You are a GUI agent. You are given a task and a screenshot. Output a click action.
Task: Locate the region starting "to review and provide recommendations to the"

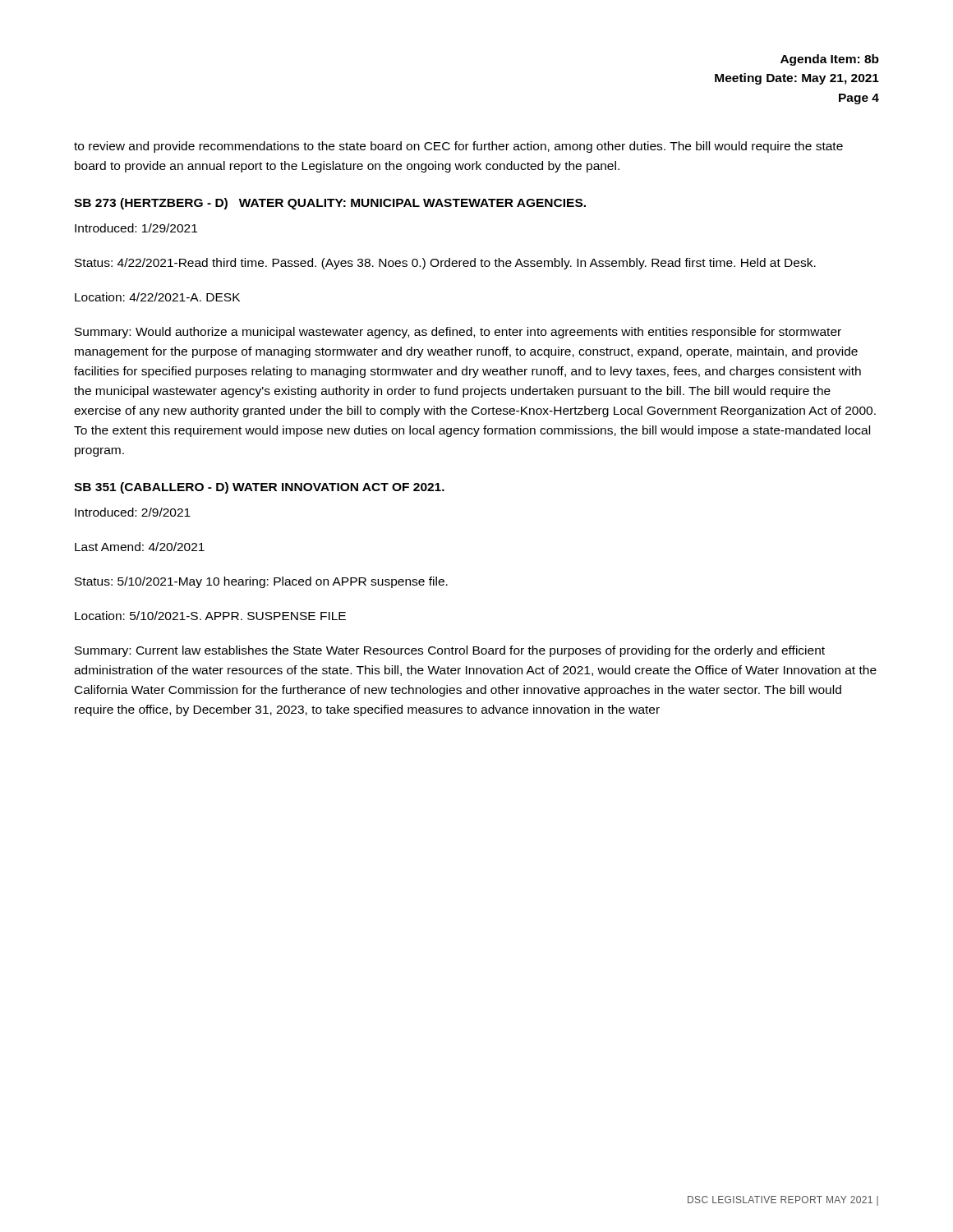(459, 155)
